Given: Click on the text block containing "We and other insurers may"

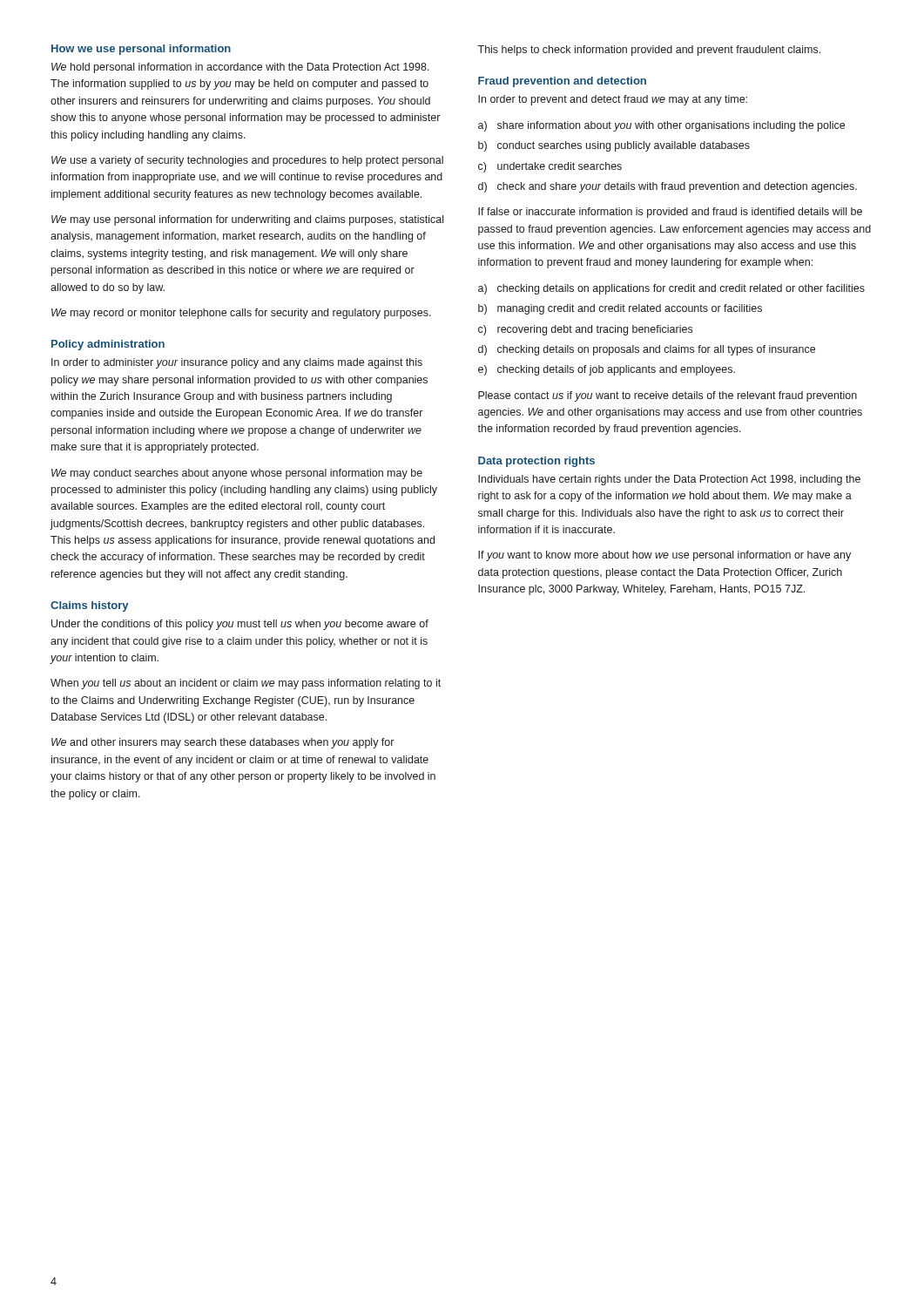Looking at the screenshot, I should click(x=243, y=768).
